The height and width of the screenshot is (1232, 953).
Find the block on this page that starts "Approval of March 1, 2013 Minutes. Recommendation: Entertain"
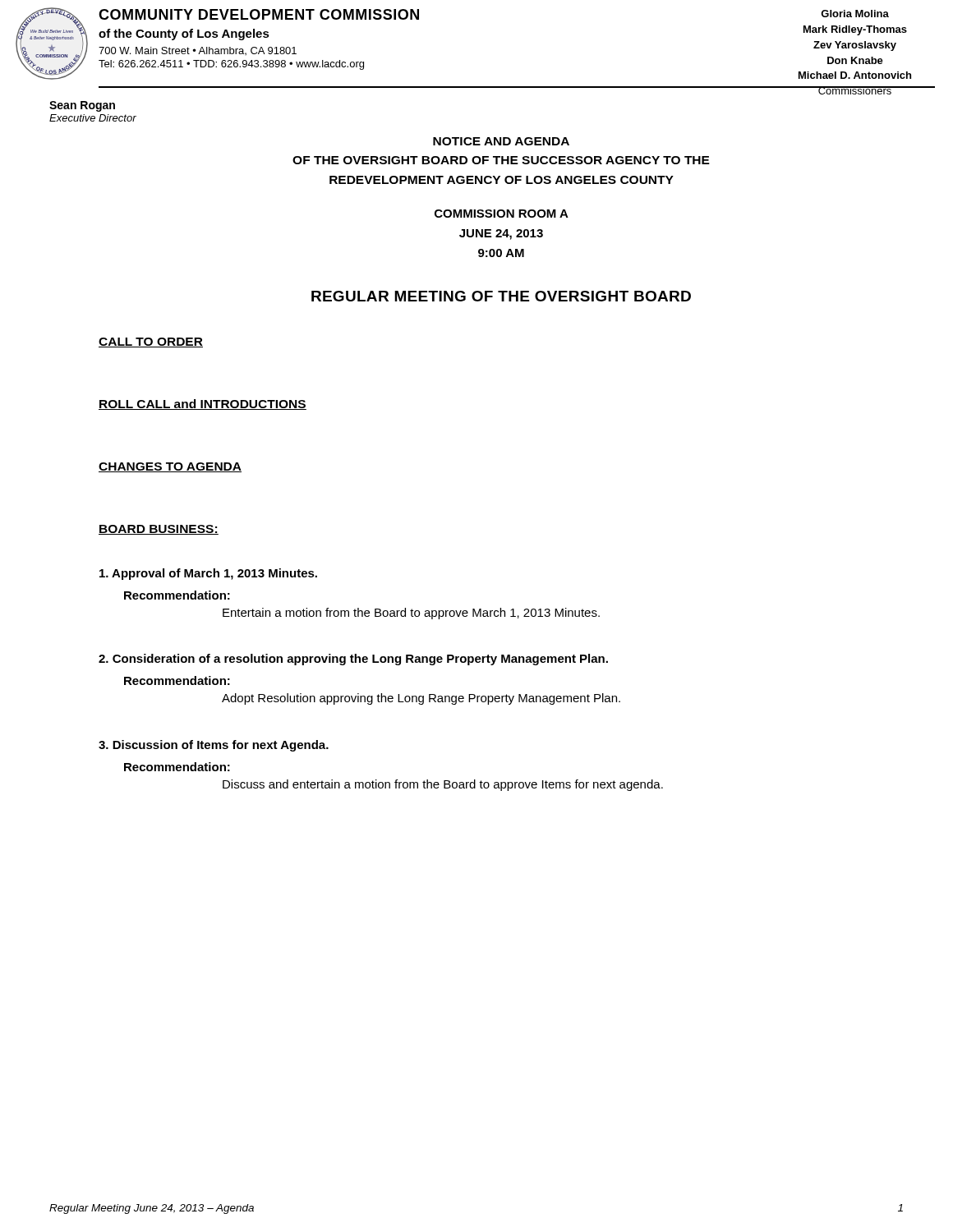click(x=208, y=574)
